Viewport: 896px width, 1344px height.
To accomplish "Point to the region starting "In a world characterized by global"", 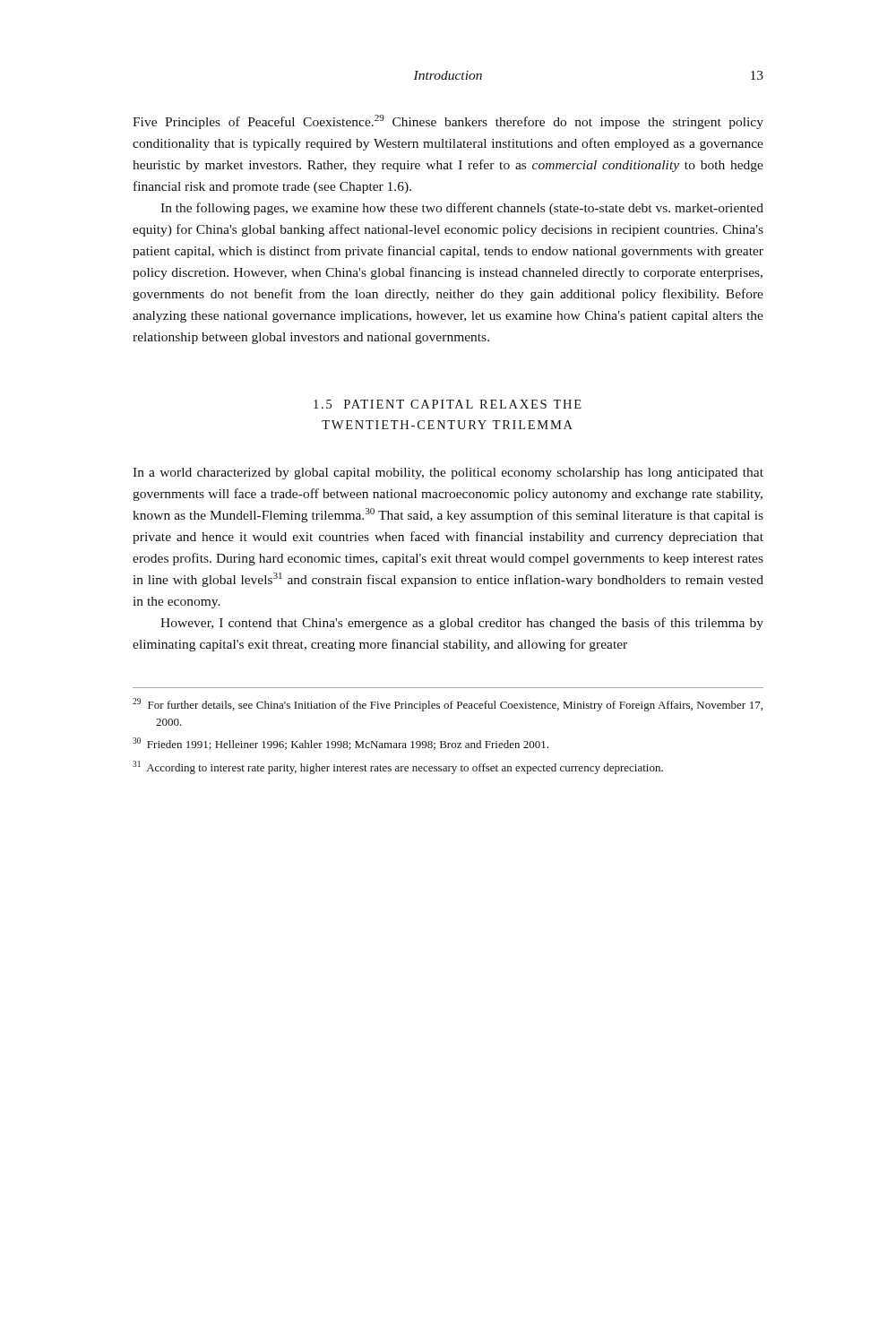I will pos(448,558).
